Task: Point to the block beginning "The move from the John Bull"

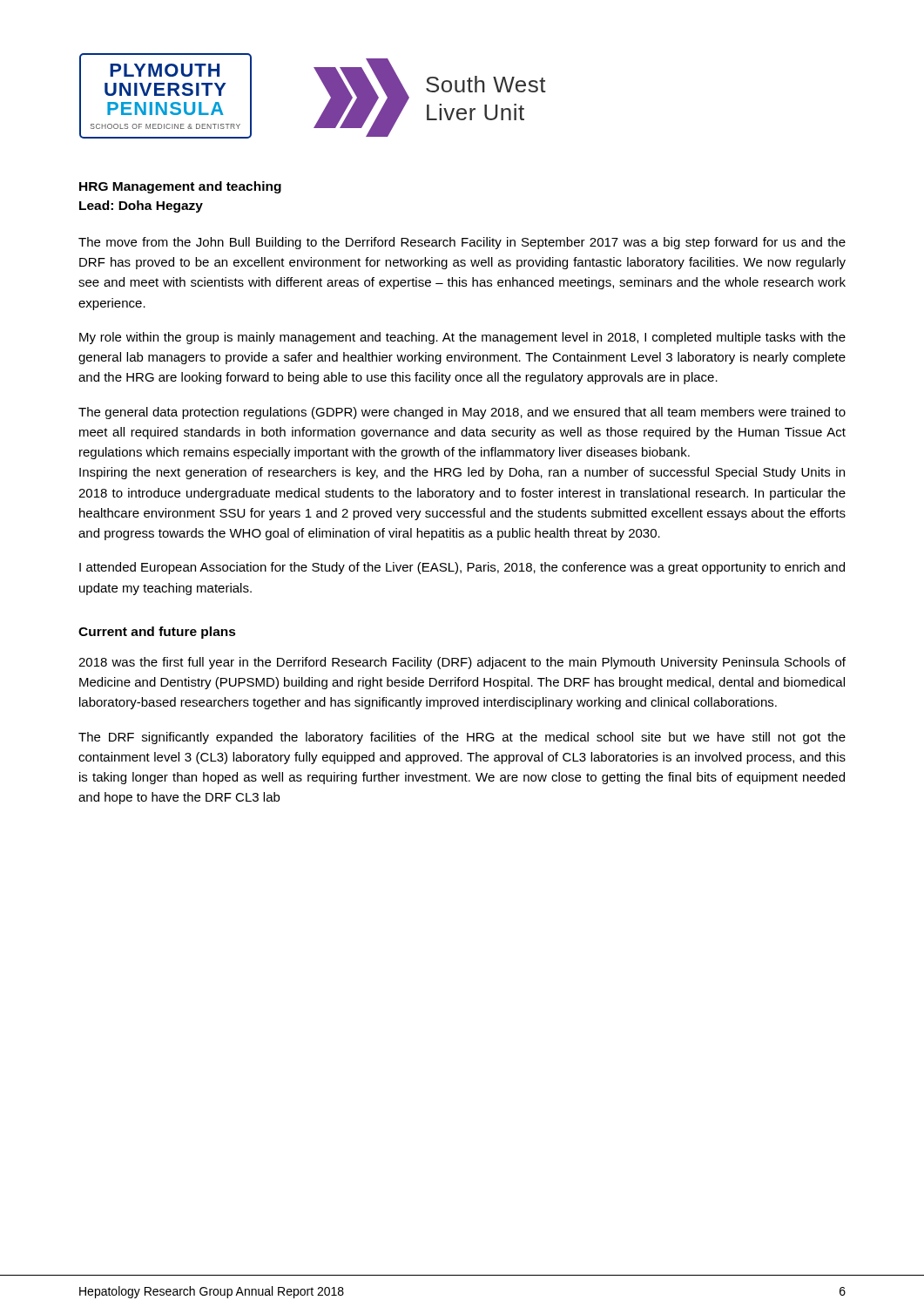Action: (x=462, y=272)
